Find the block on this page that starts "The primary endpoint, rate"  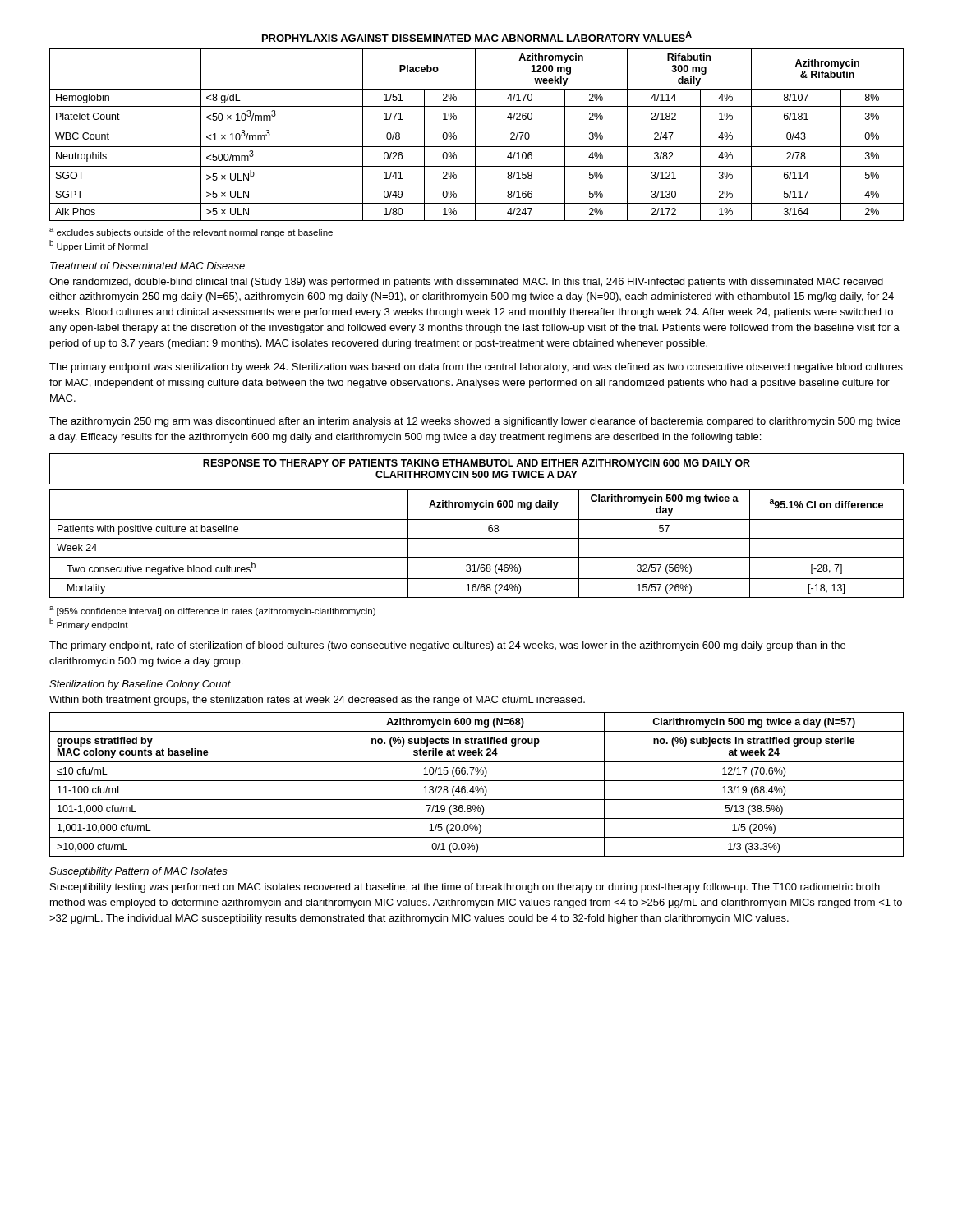[448, 653]
